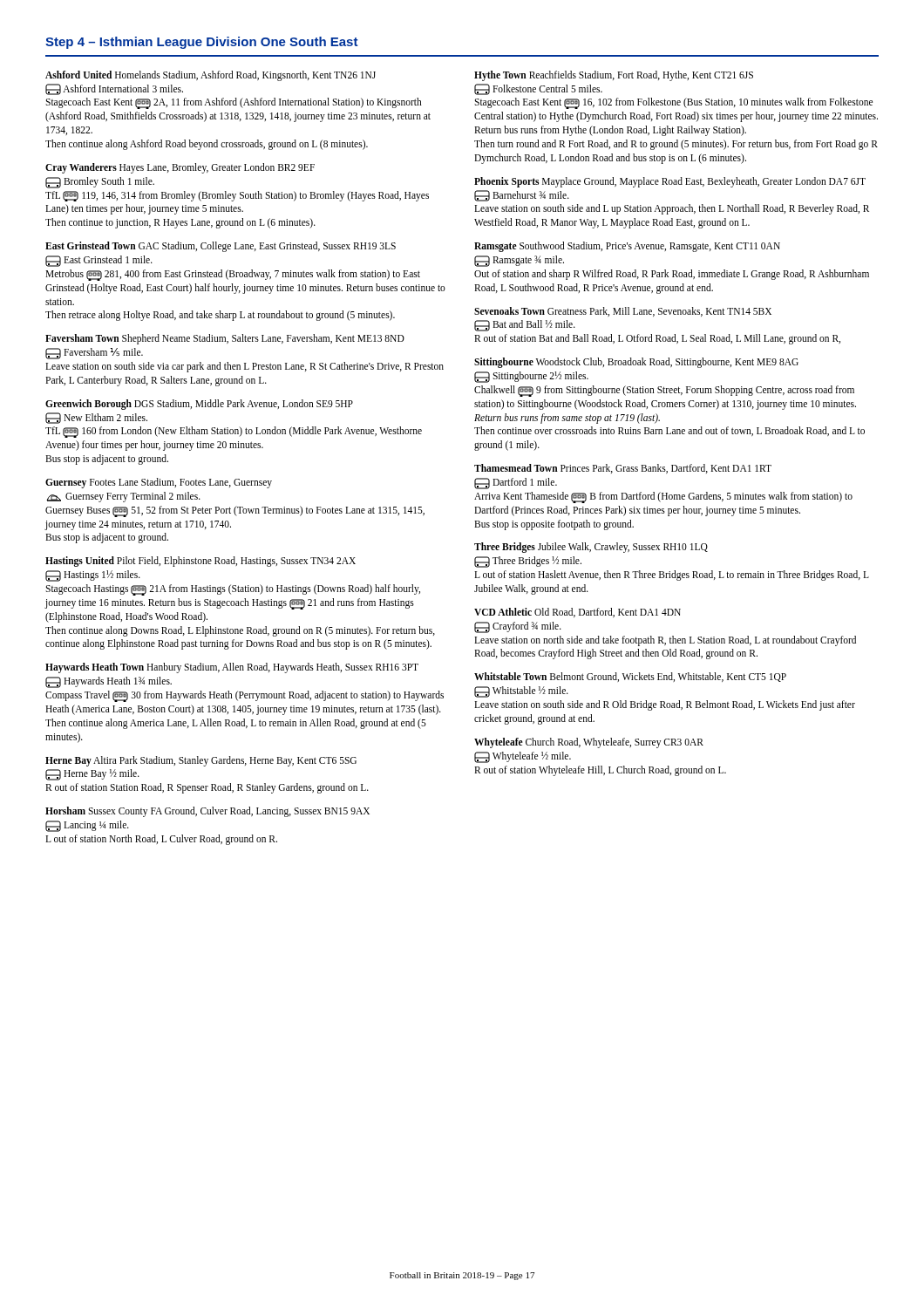
Task: Point to the block beginning "Hastings United Pilot Field, Elphinstone Road, Hastings, Sussex"
Action: click(248, 603)
